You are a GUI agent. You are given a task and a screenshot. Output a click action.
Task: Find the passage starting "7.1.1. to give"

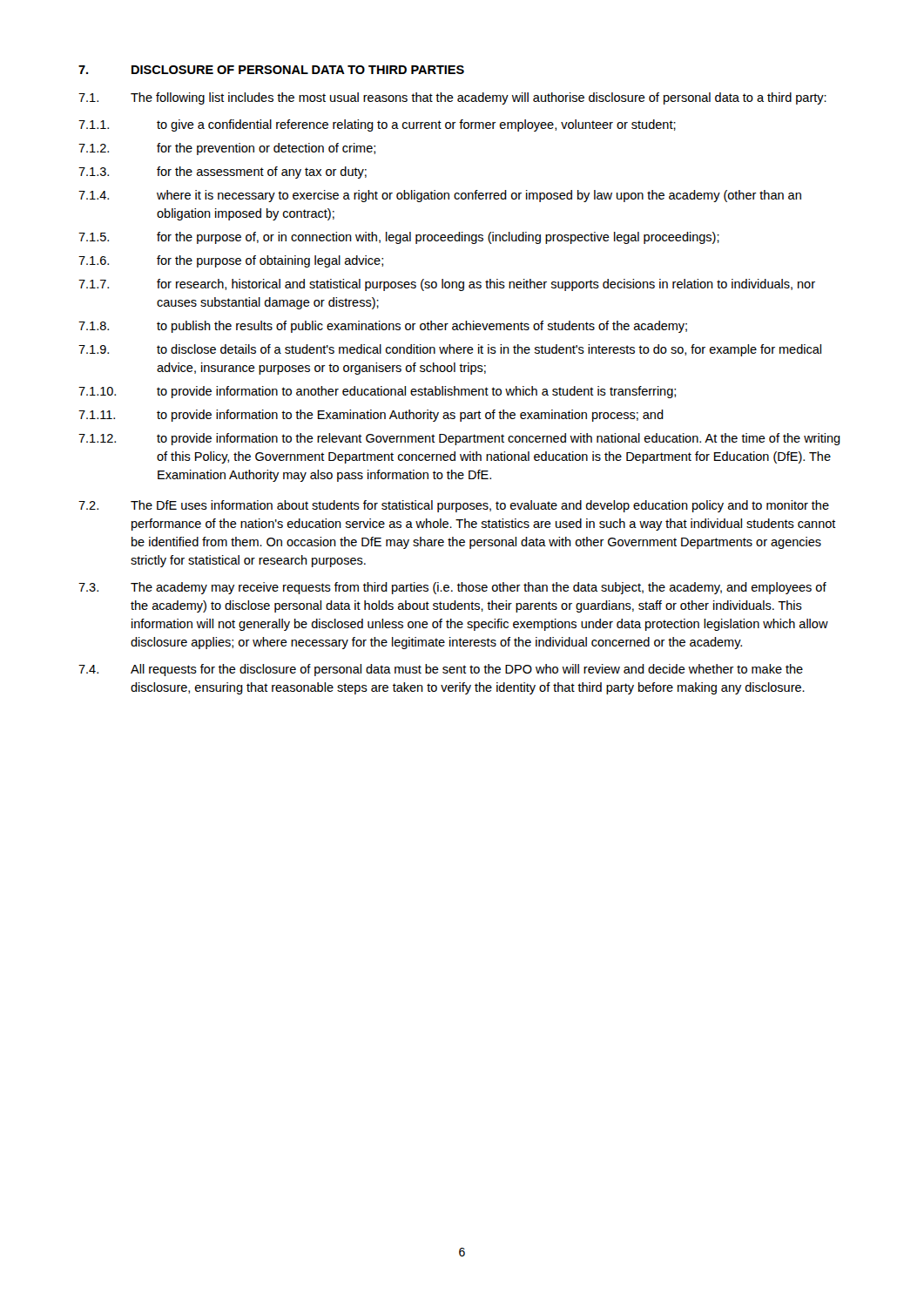click(462, 125)
